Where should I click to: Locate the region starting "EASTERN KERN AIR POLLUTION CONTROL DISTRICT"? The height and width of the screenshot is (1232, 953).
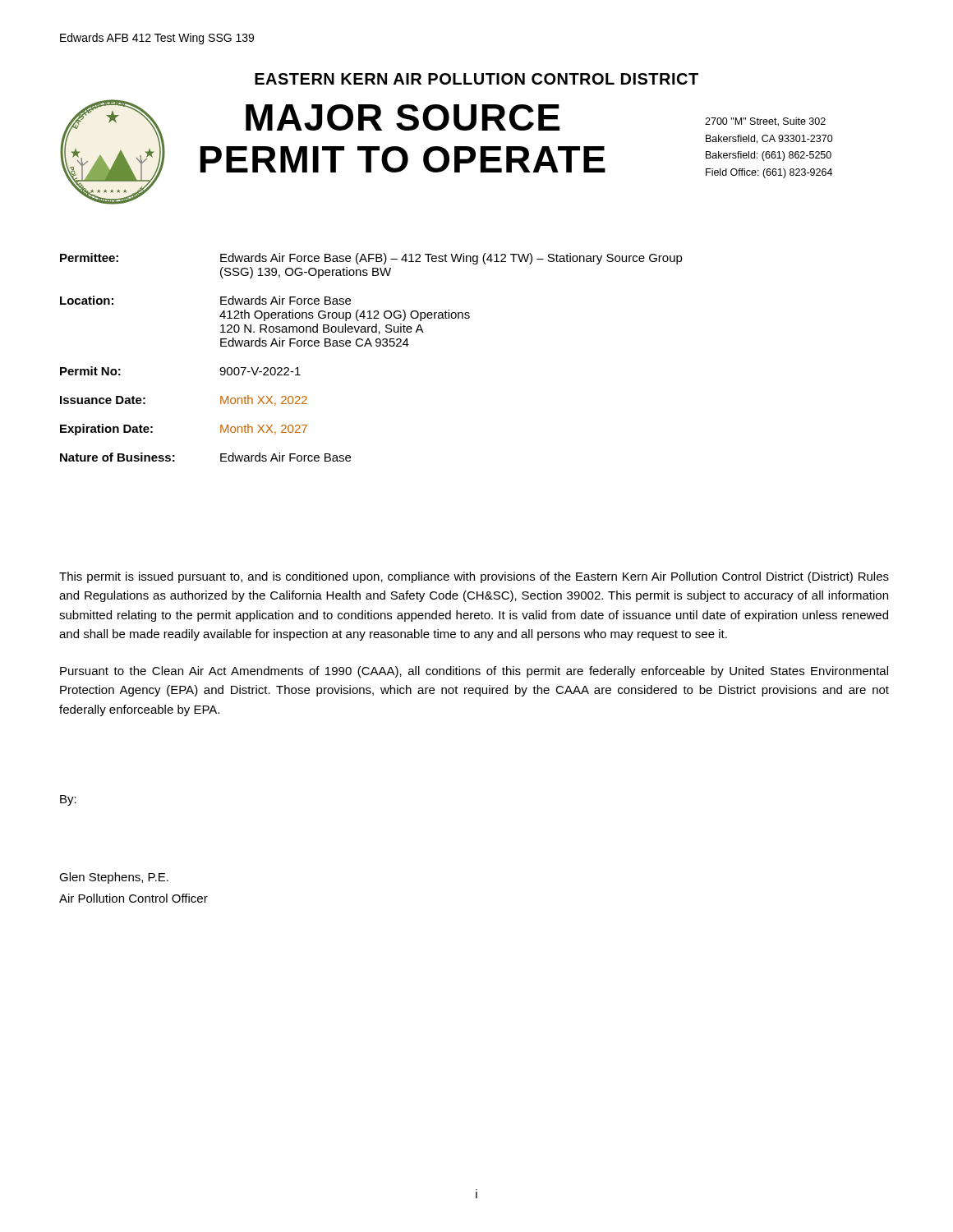click(476, 79)
